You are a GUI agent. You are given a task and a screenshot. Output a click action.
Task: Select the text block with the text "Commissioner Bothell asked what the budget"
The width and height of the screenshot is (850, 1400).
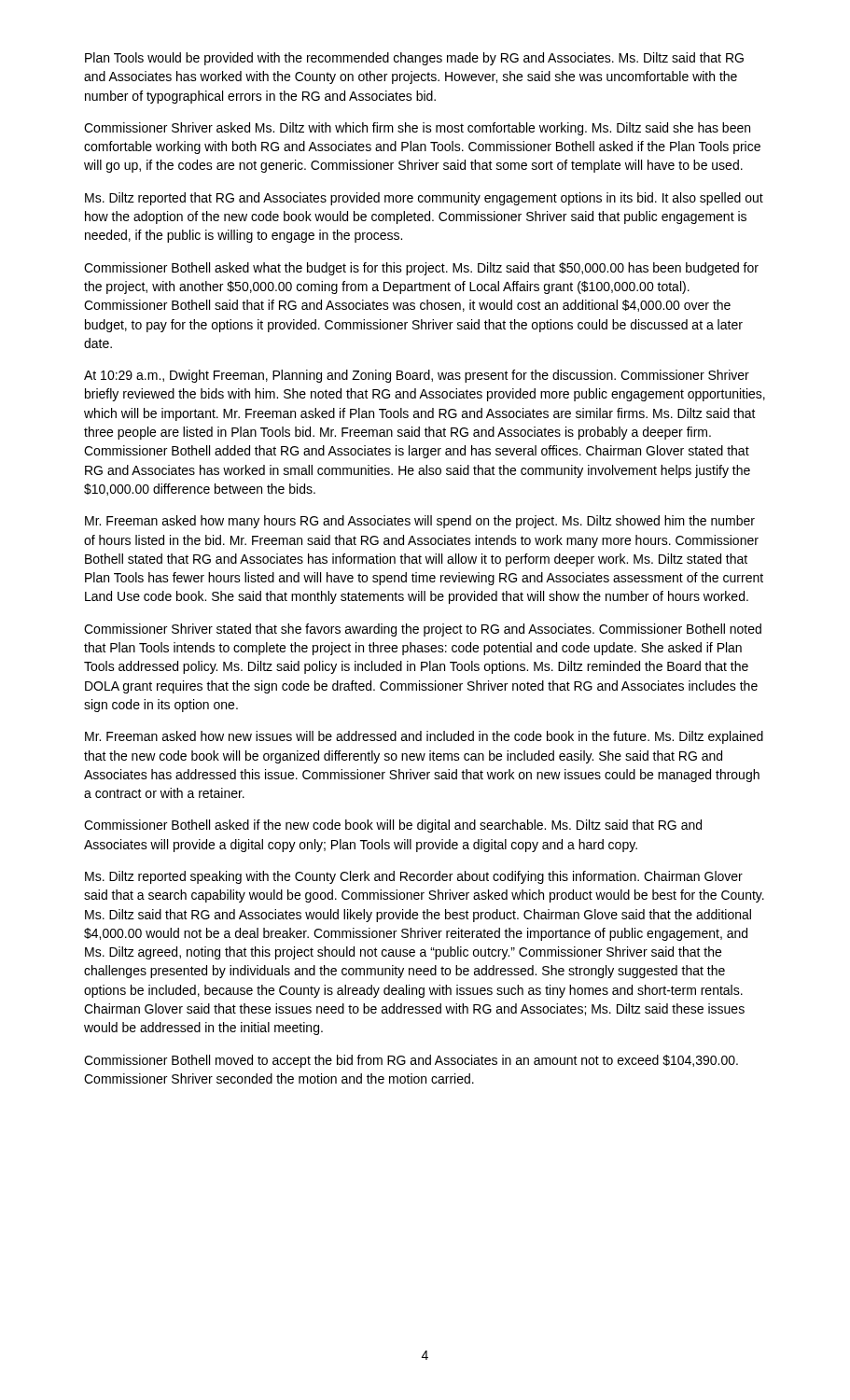pos(421,305)
